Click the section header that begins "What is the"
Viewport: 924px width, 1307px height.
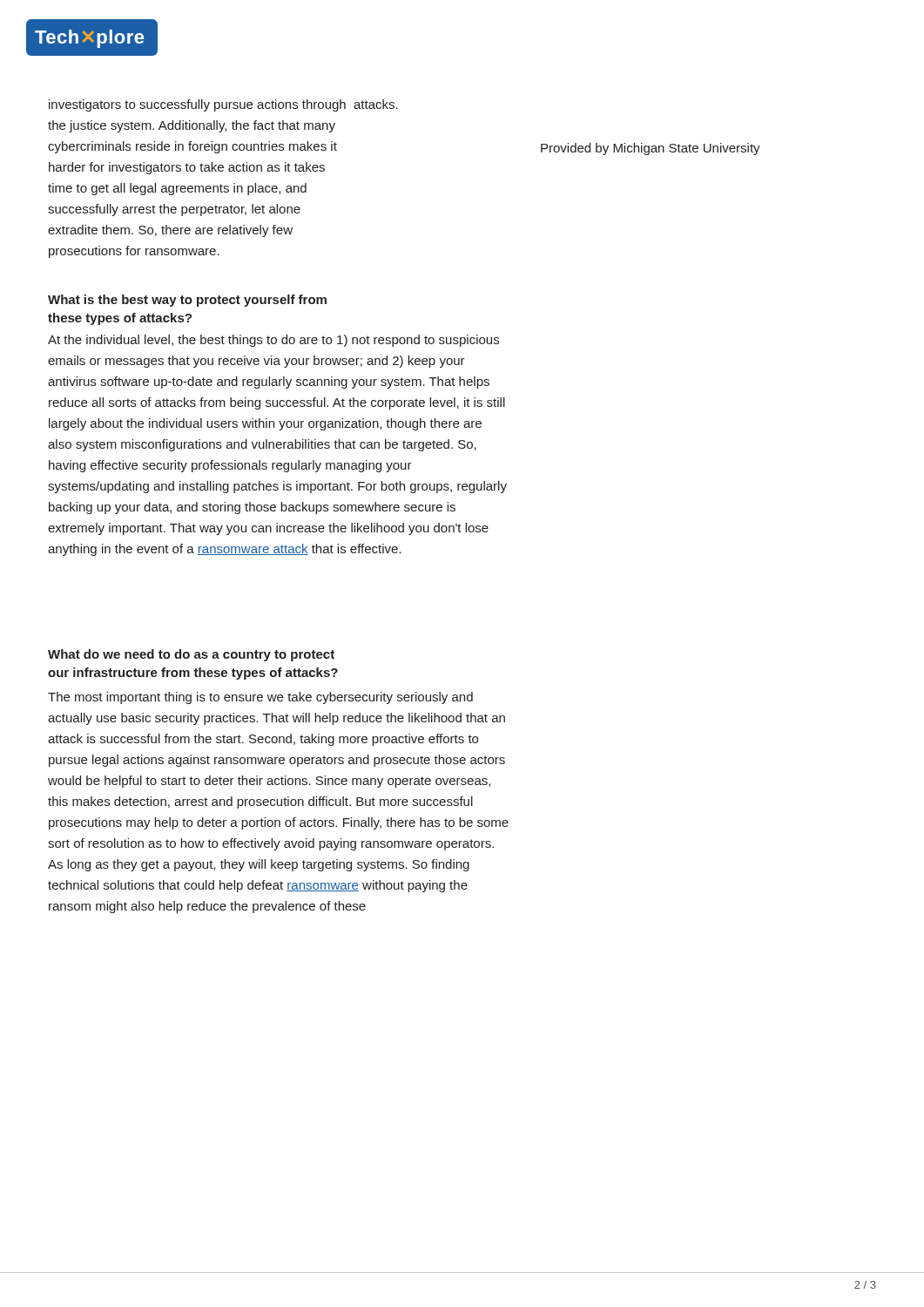(x=188, y=308)
